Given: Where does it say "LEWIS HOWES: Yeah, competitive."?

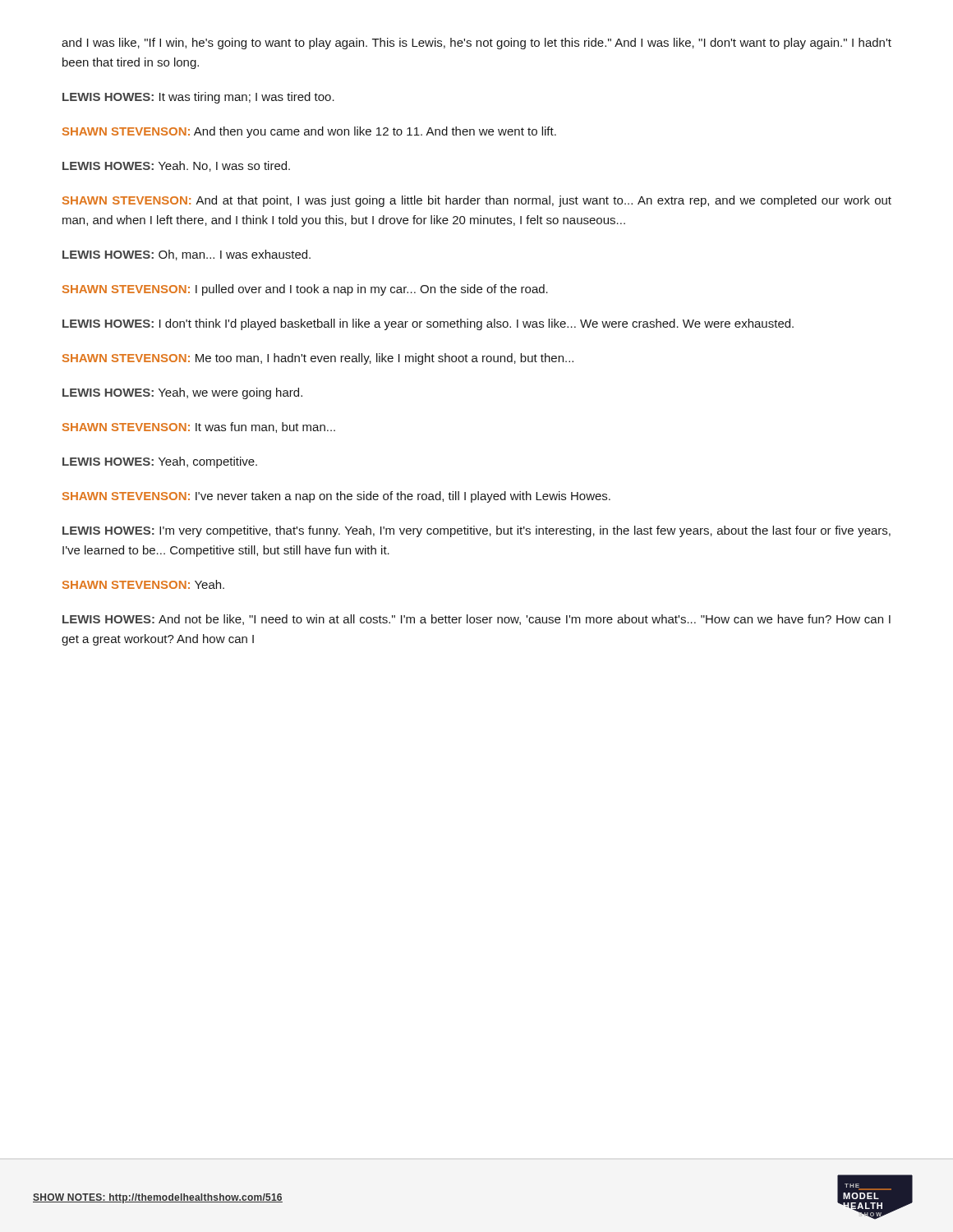Looking at the screenshot, I should point(160,461).
